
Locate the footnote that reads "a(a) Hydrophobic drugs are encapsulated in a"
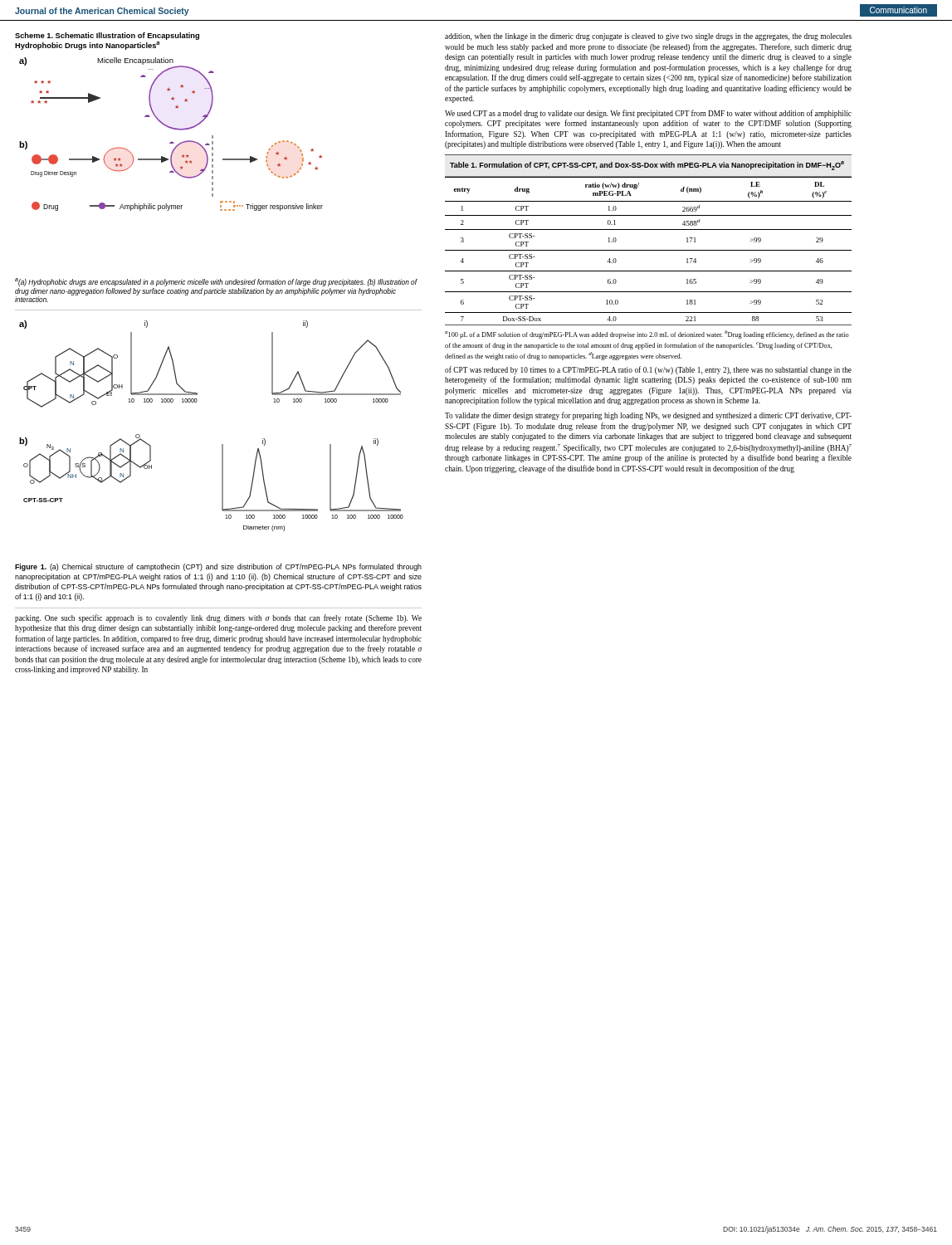216,290
